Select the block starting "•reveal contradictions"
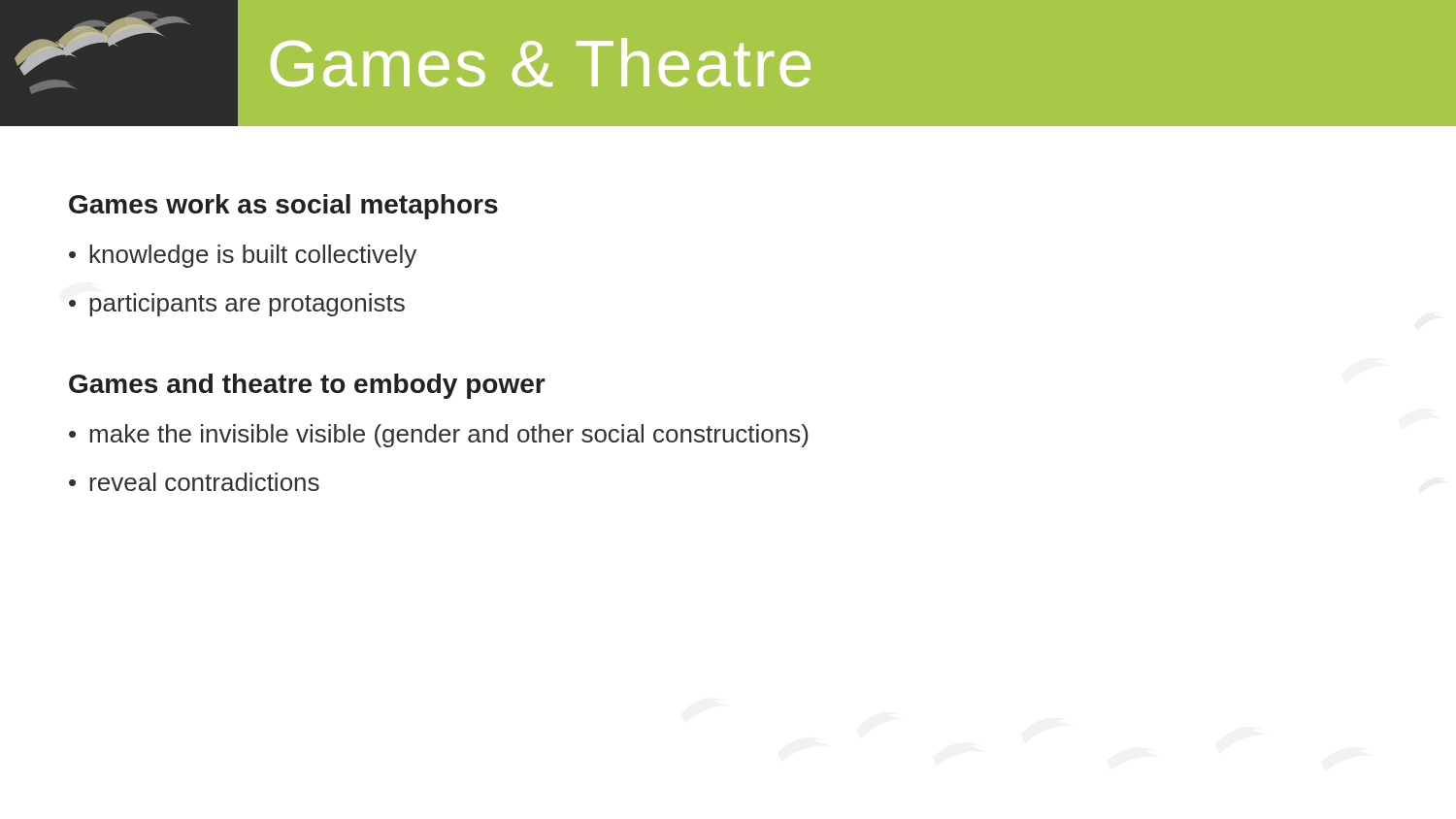The image size is (1456, 819). (194, 483)
